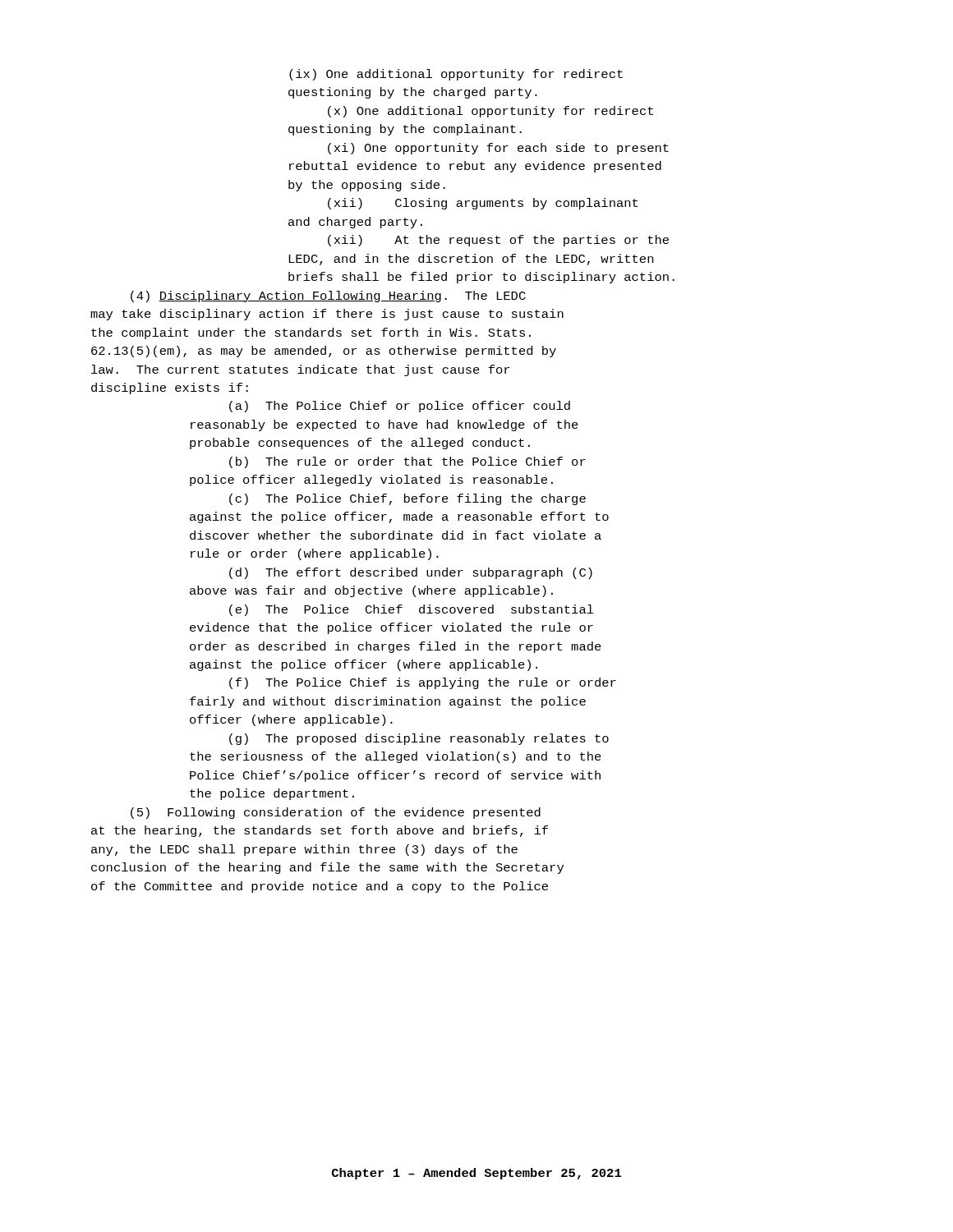Select the element starting "(xii) Closing arguments by complainant and charged party."

(x=463, y=213)
